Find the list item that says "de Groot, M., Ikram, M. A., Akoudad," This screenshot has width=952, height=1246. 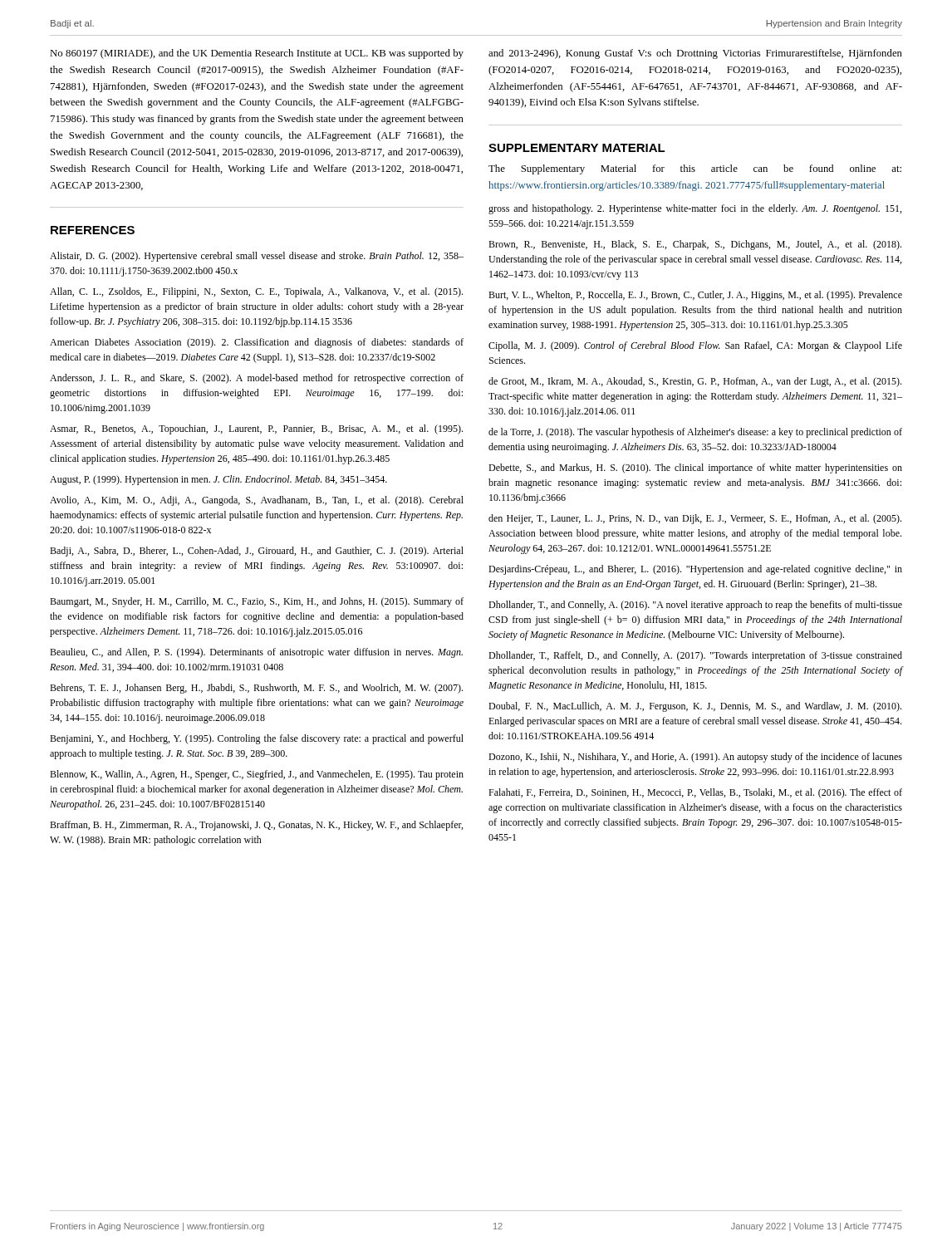(695, 396)
